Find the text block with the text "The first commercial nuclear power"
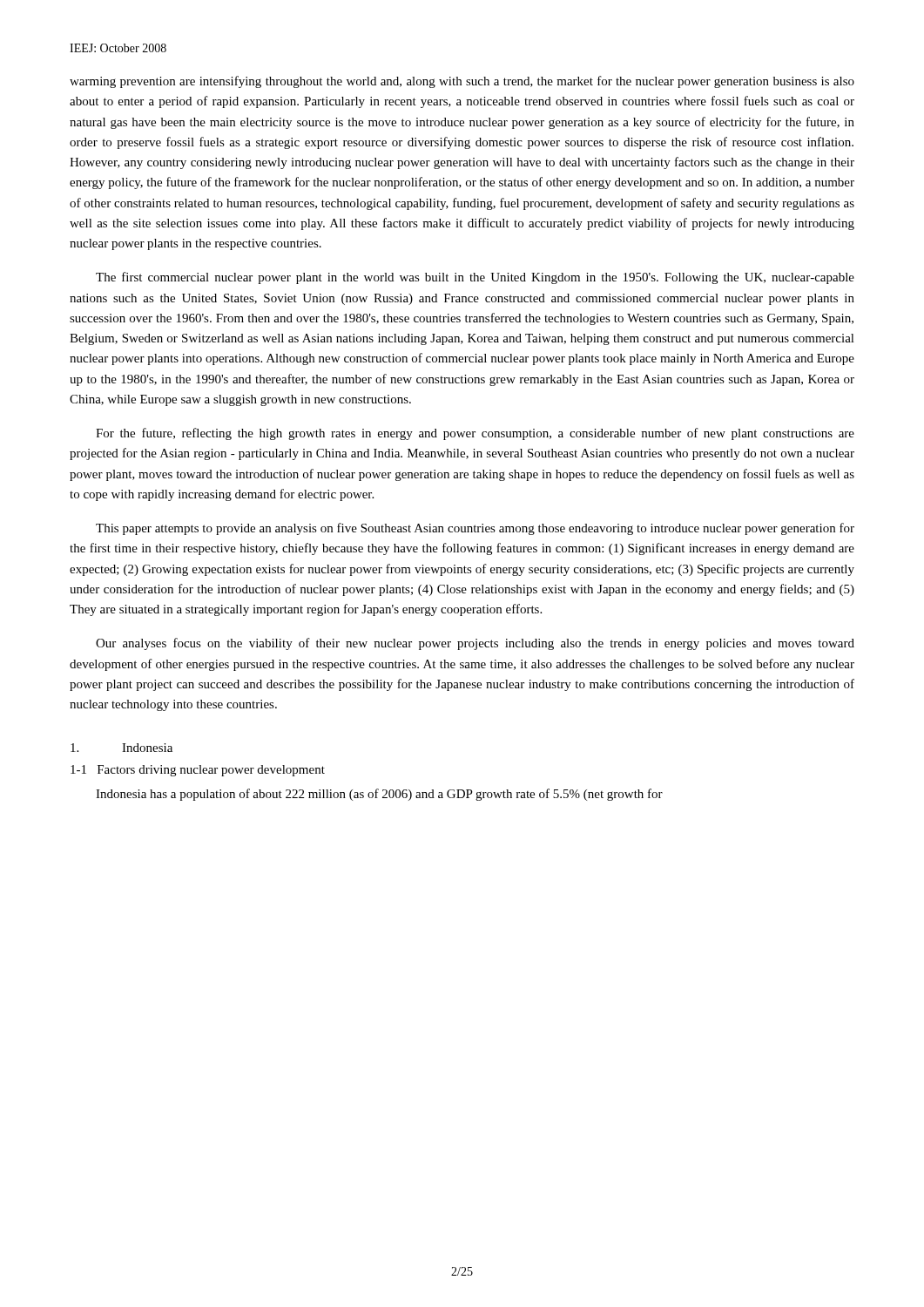The width and height of the screenshot is (924, 1307). 462,338
